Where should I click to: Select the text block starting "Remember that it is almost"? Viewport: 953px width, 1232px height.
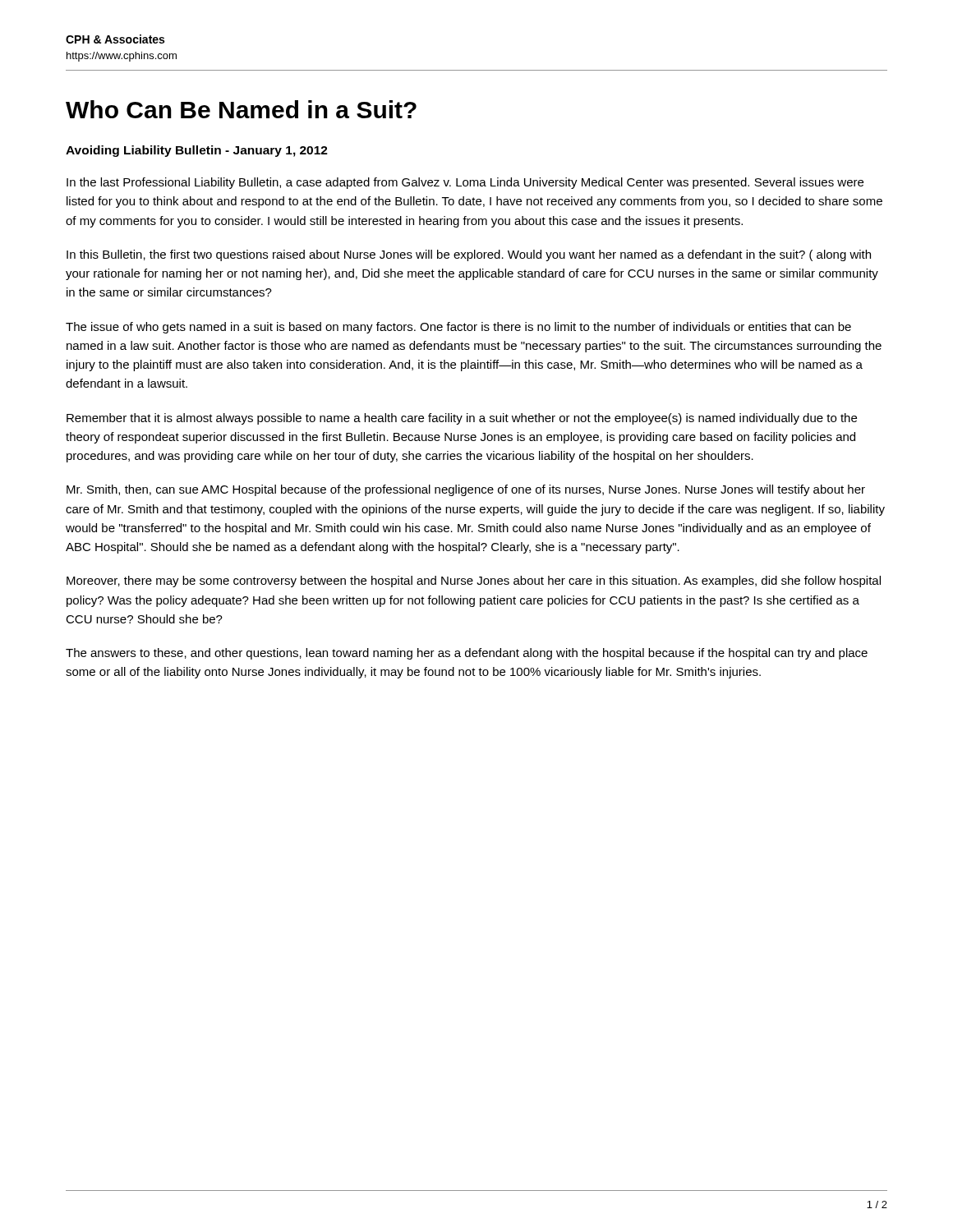[476, 436]
